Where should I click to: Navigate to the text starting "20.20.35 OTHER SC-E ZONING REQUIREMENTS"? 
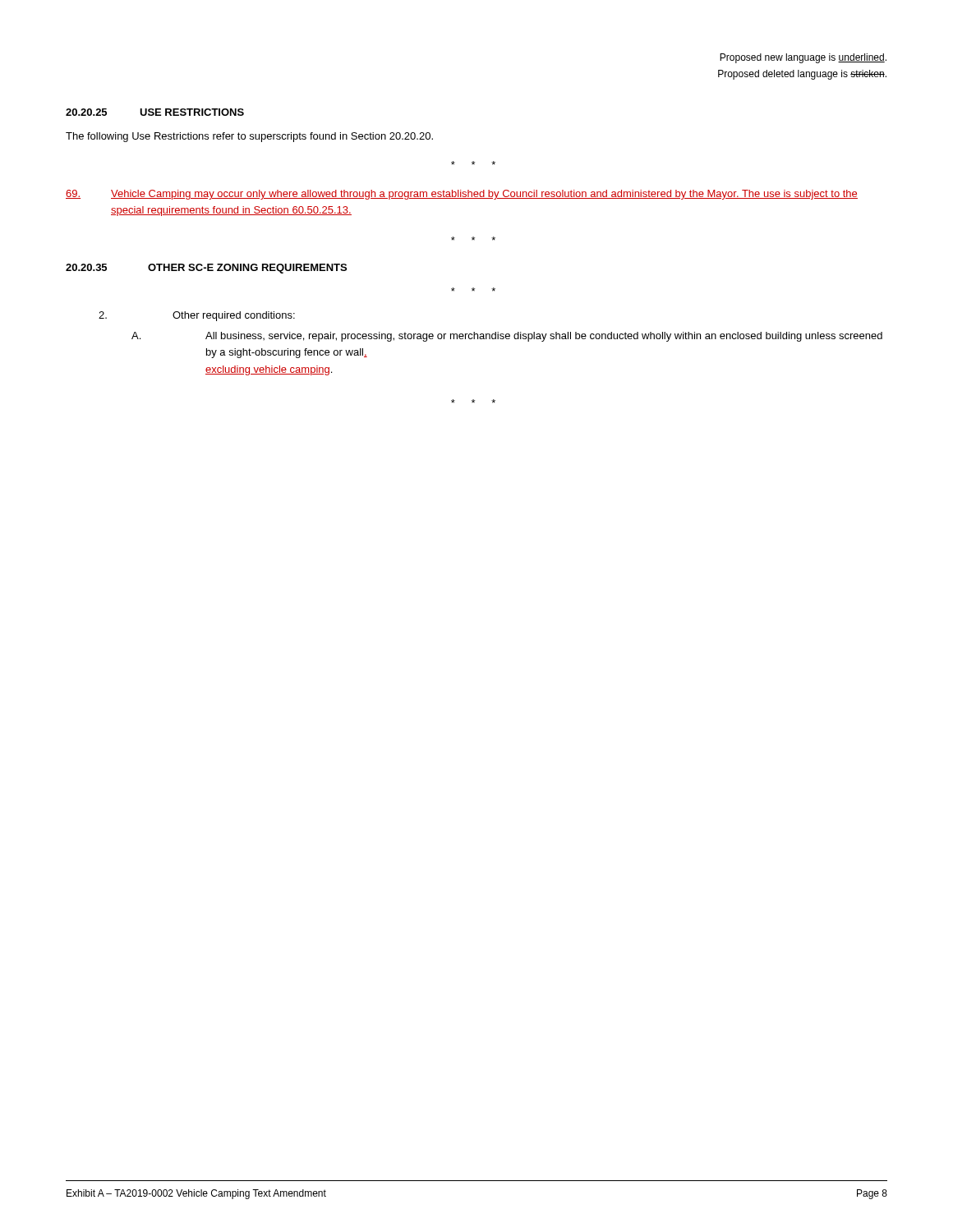207,267
